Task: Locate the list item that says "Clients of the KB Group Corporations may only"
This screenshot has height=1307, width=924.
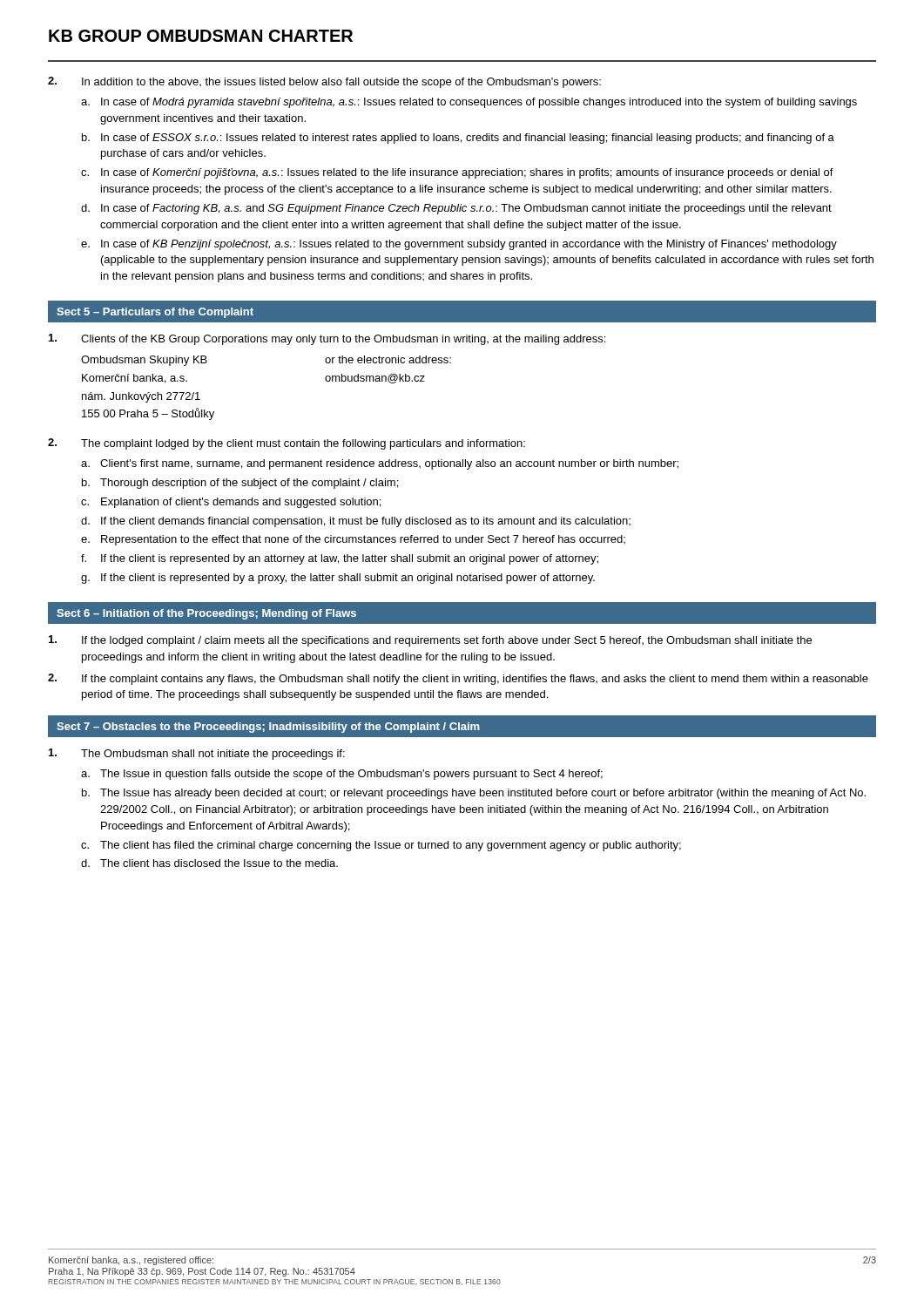Action: point(327,339)
